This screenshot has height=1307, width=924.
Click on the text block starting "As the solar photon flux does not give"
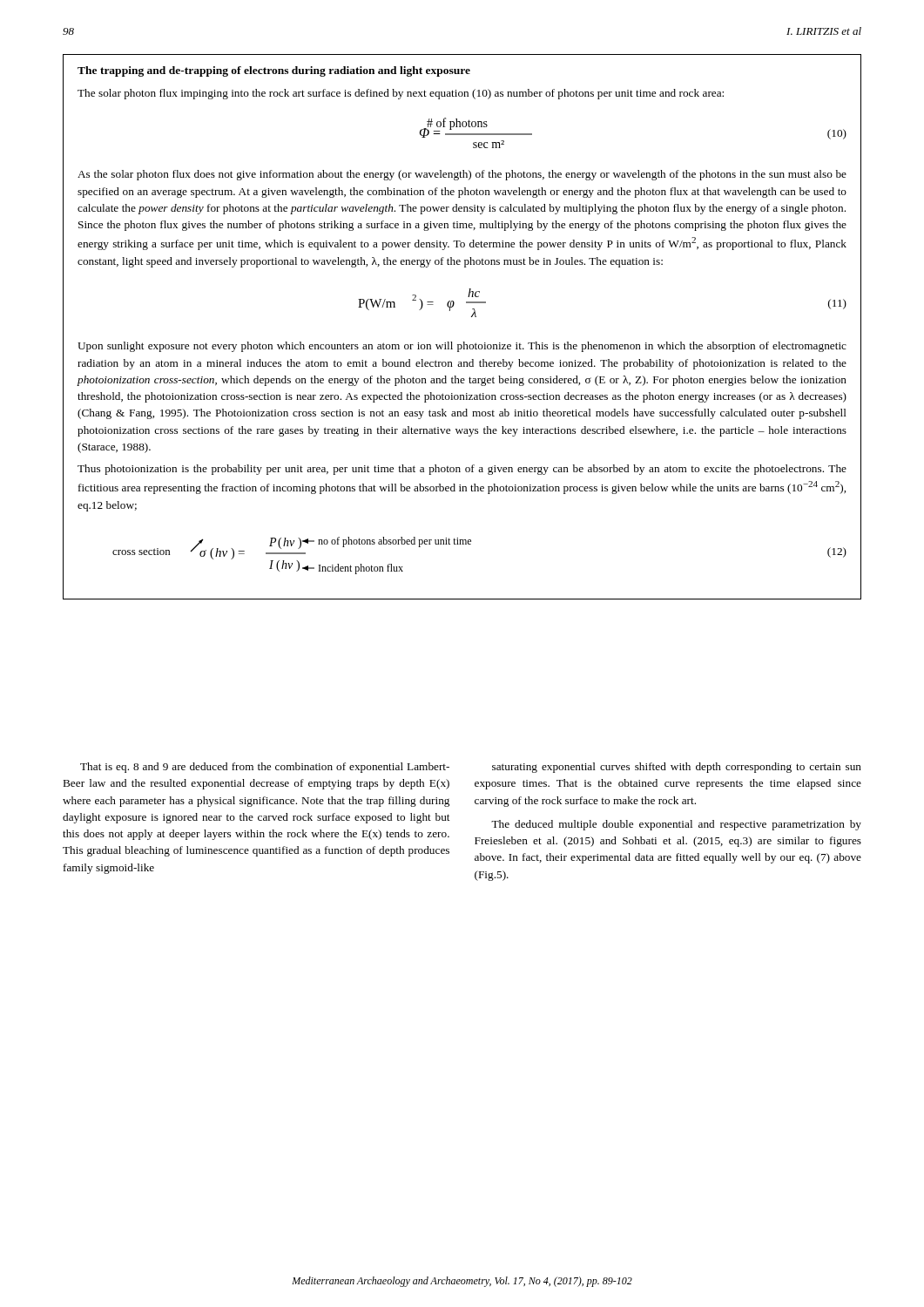click(462, 218)
